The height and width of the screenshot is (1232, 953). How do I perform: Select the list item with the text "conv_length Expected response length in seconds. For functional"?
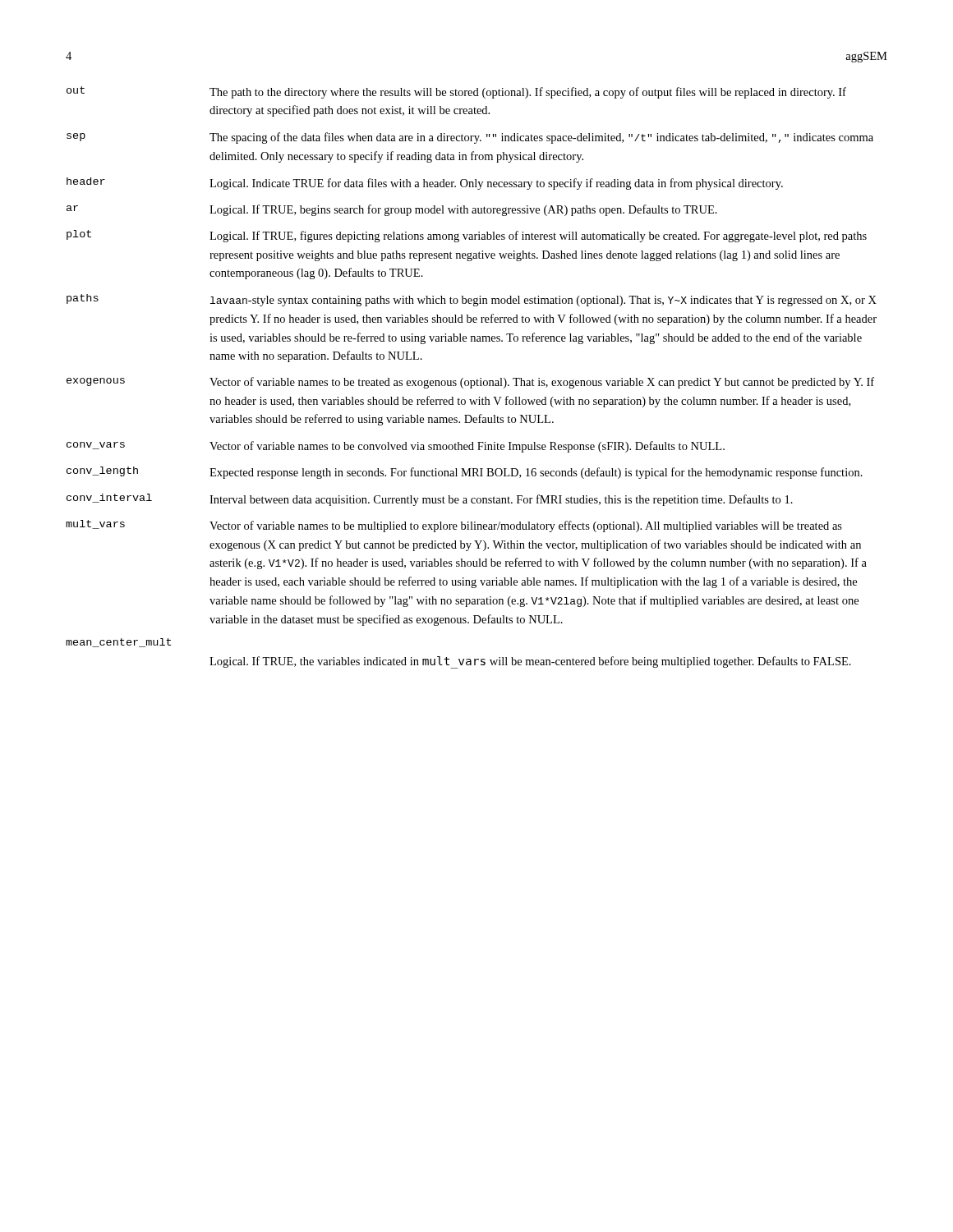click(476, 473)
